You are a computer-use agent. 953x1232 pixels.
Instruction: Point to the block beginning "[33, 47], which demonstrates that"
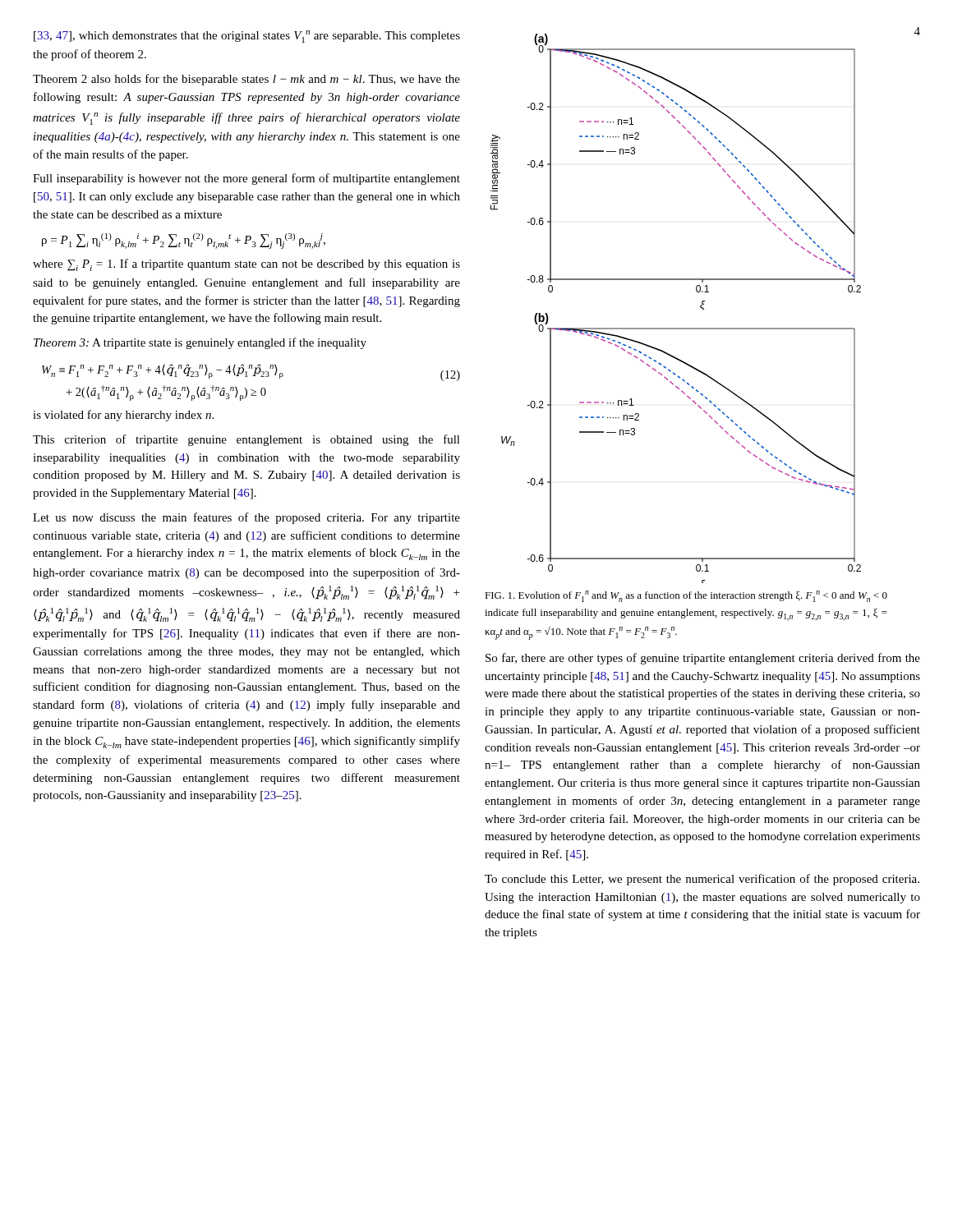point(246,44)
